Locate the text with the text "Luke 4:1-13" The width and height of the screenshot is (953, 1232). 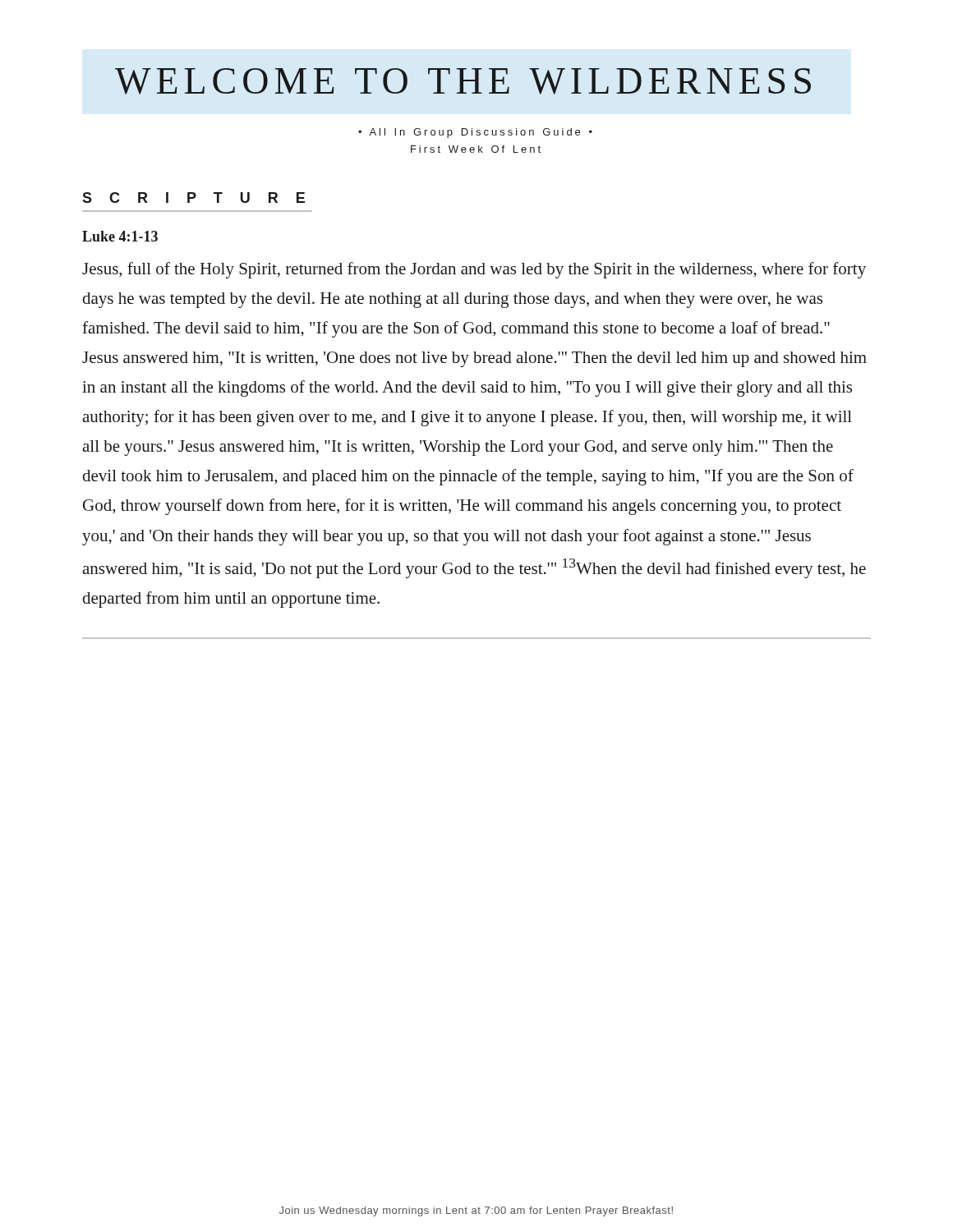(120, 236)
